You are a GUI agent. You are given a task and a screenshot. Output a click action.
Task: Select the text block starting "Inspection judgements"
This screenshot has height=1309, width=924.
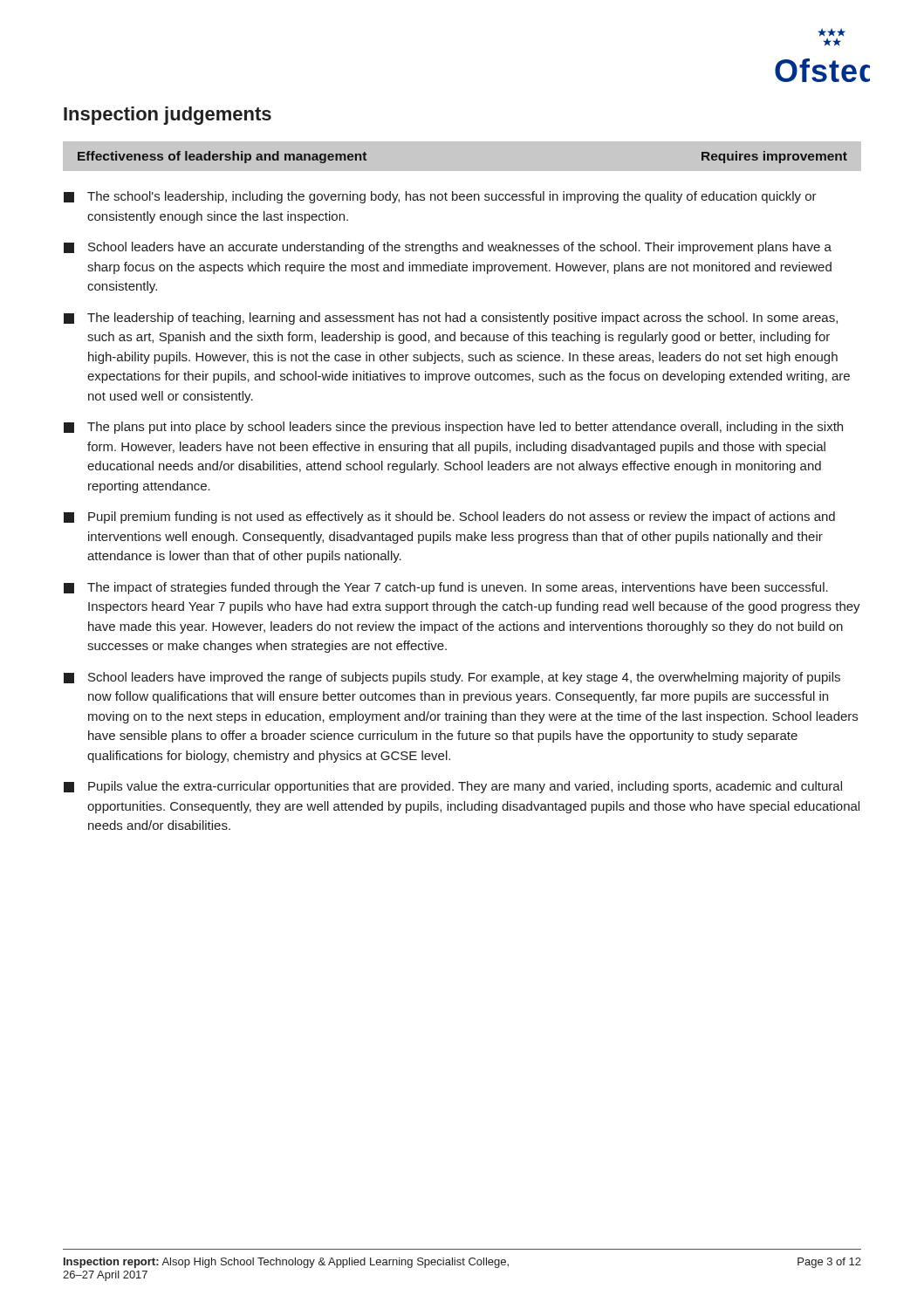[167, 114]
